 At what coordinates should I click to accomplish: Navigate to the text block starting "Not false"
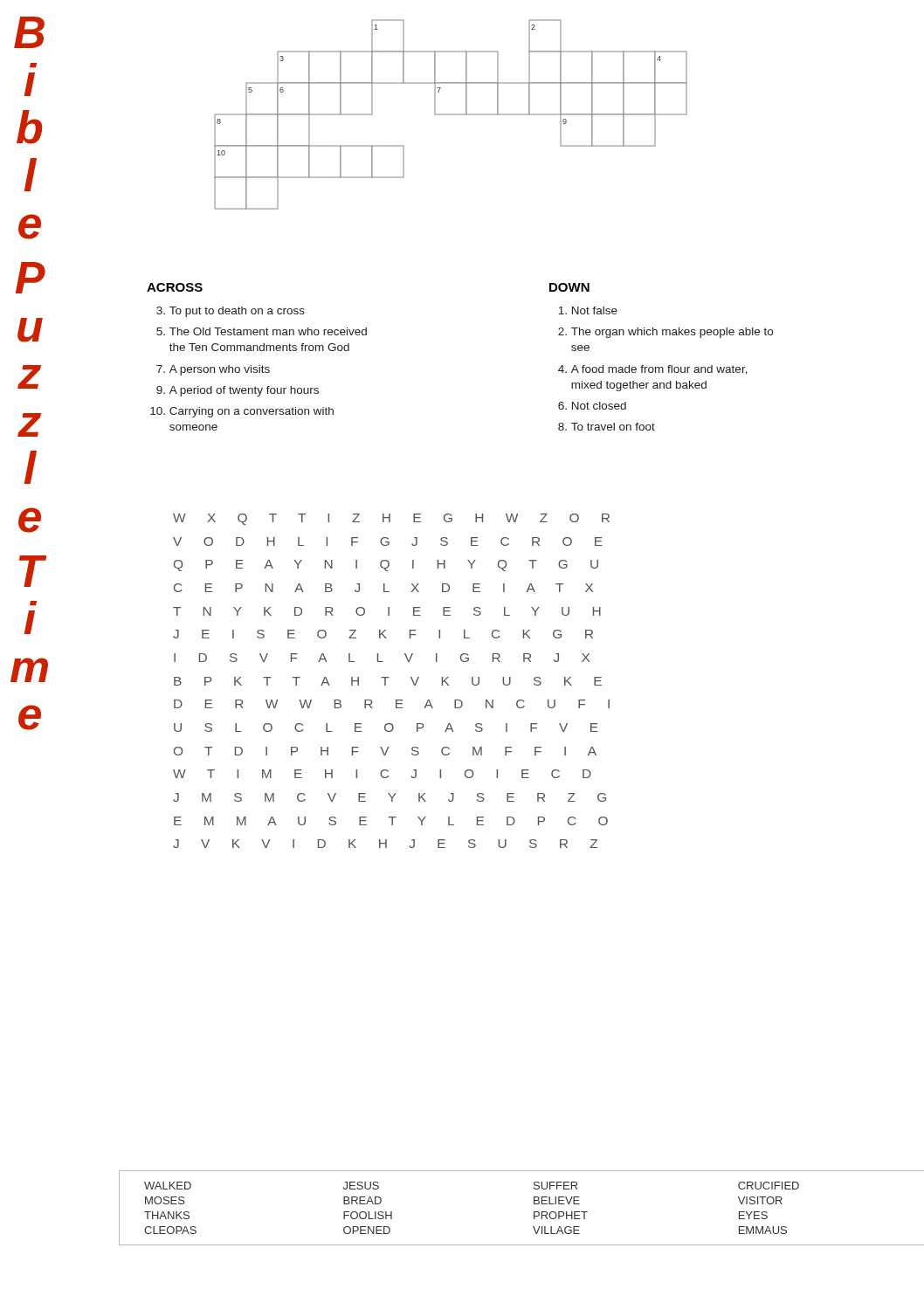point(588,310)
